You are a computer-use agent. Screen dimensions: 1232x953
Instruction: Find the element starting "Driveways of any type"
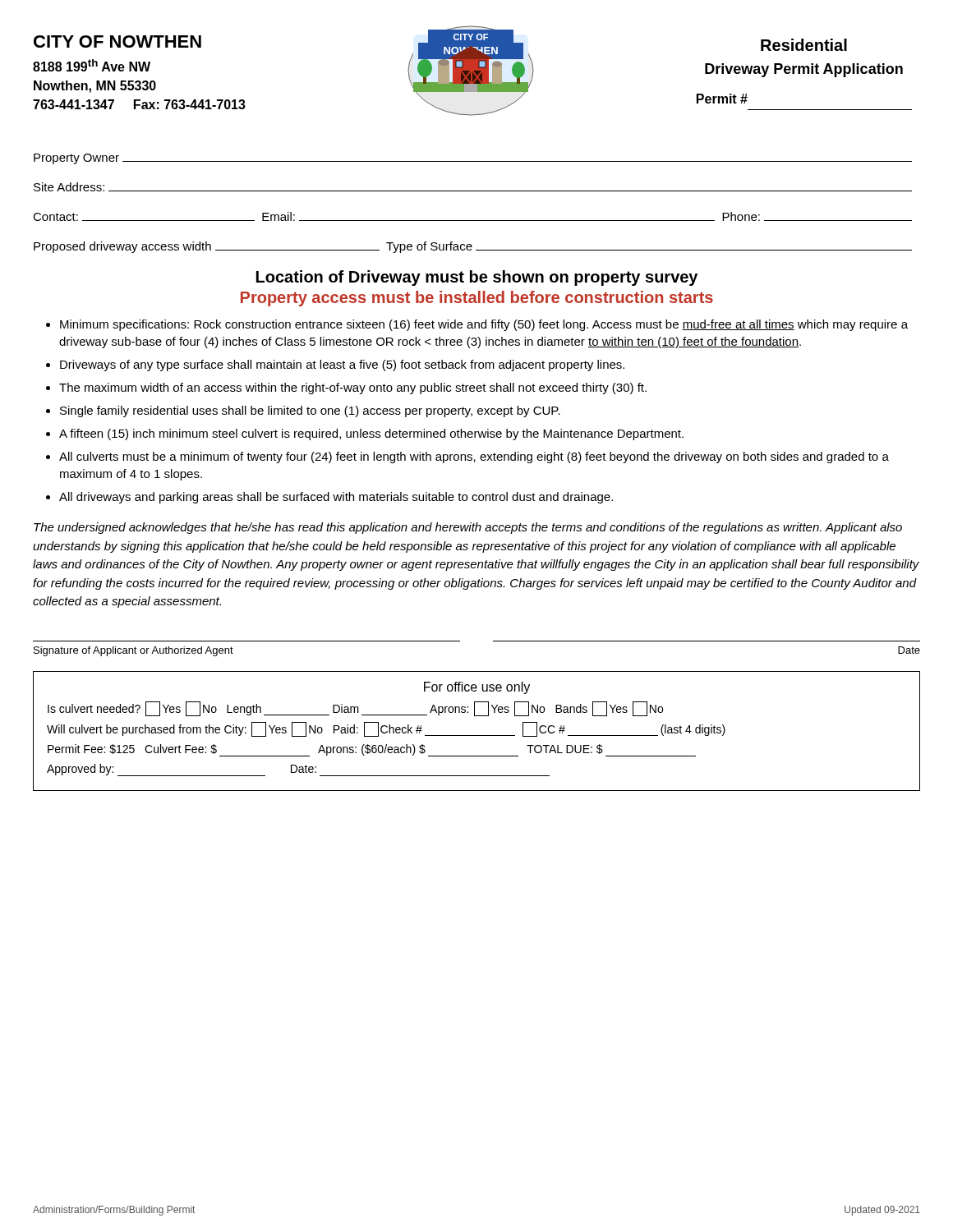pos(342,364)
